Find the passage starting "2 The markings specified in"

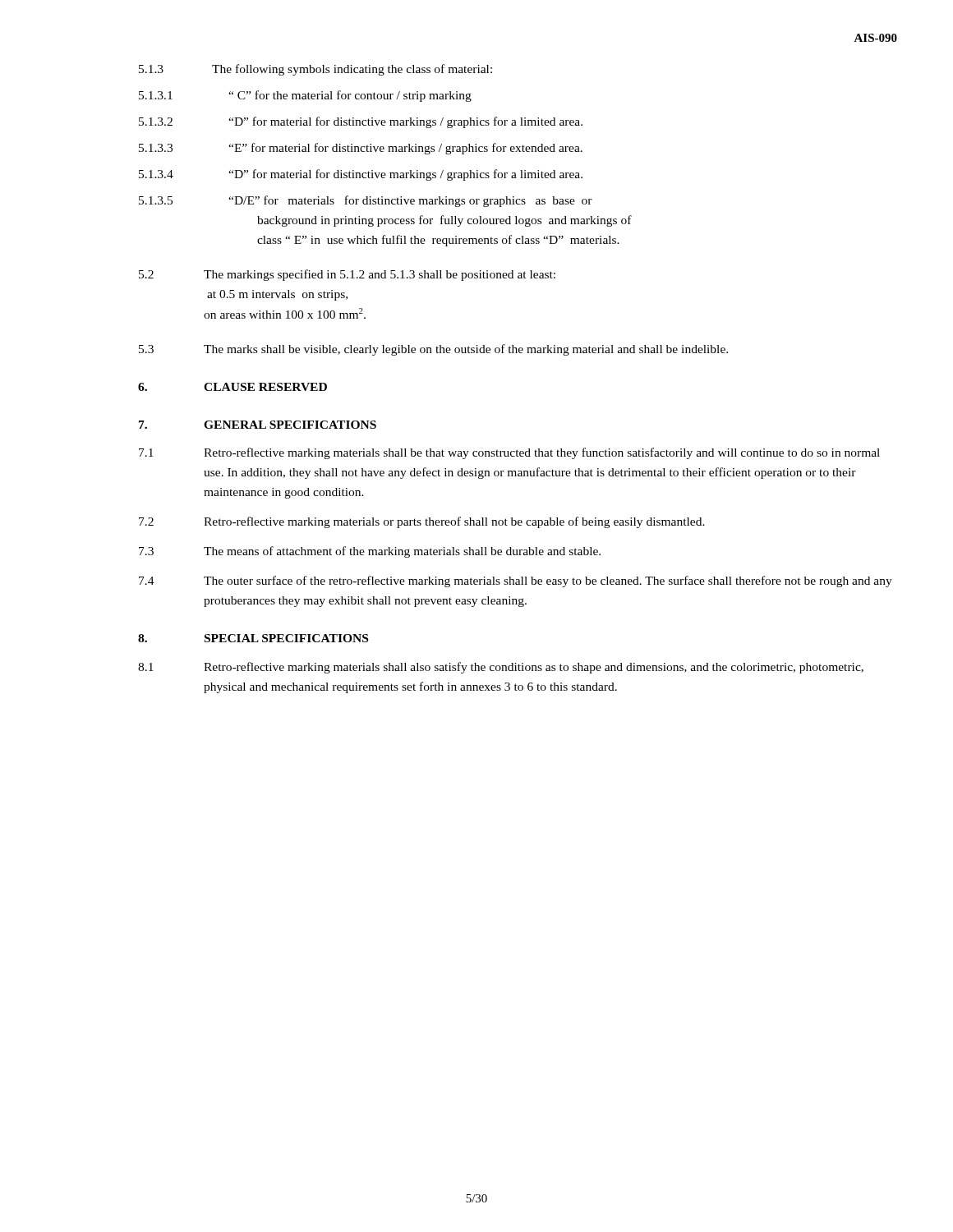(347, 275)
